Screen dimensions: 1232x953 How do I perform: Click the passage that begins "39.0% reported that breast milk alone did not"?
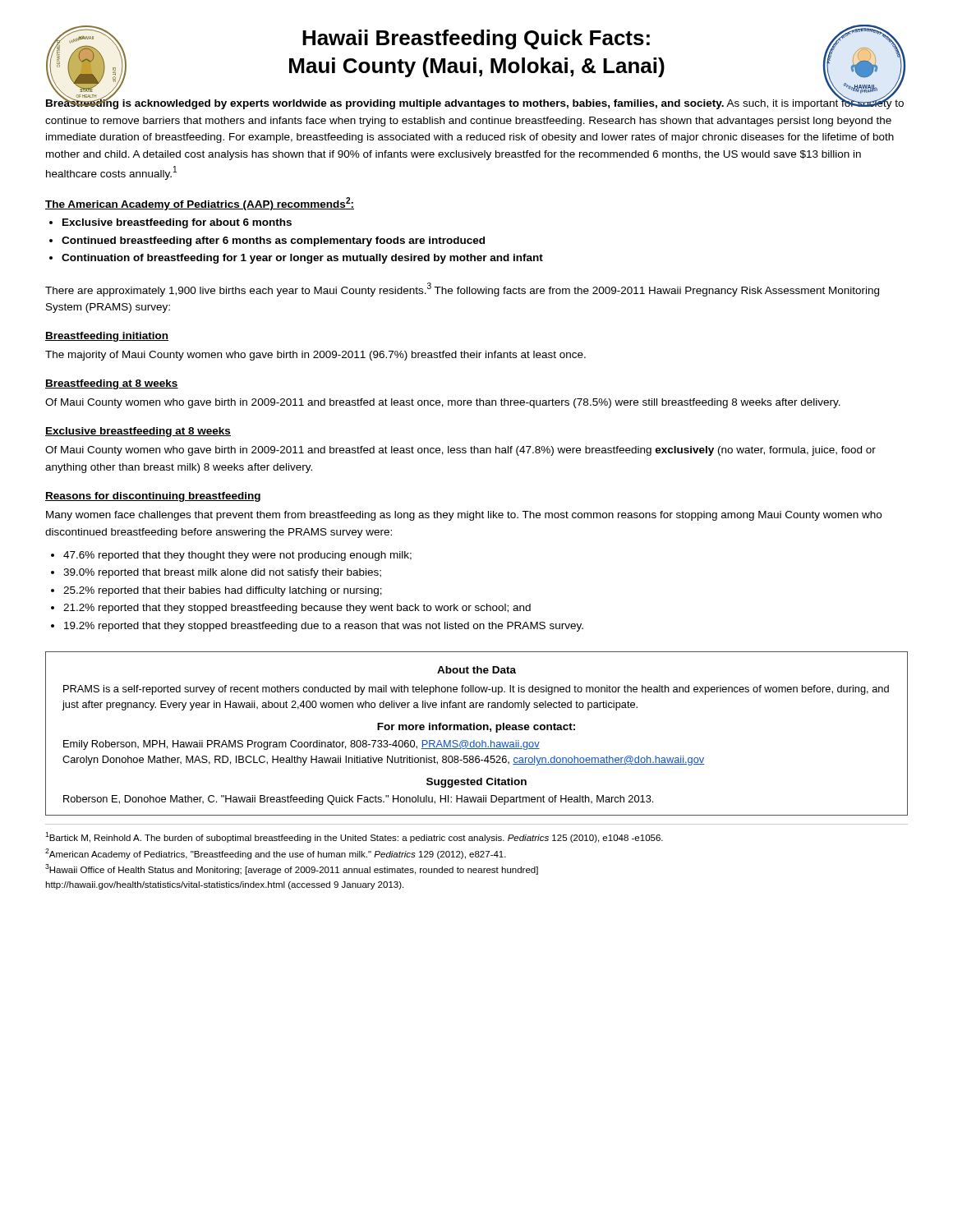click(223, 572)
